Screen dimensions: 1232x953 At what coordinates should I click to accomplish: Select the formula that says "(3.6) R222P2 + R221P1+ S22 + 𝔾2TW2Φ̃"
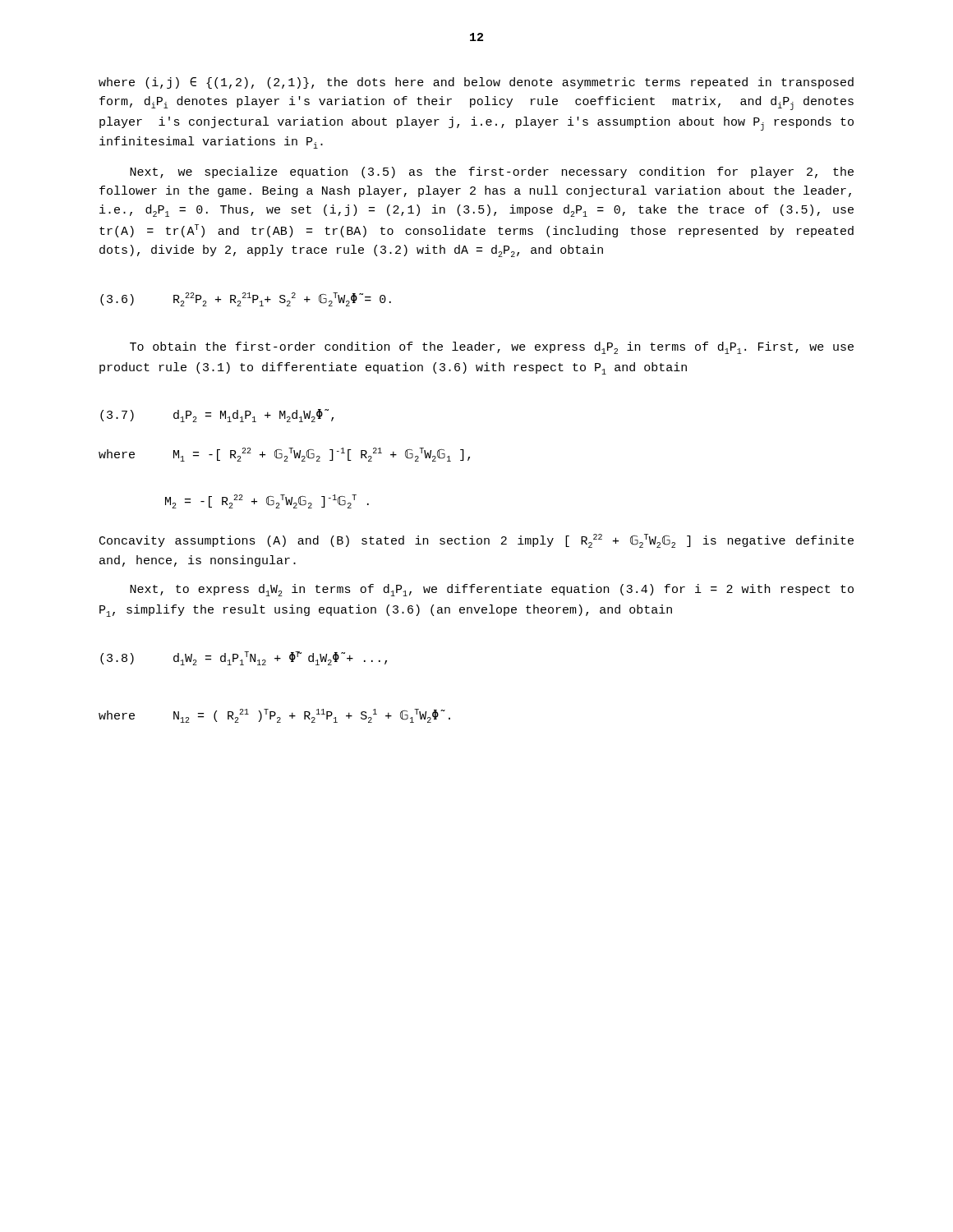246,299
